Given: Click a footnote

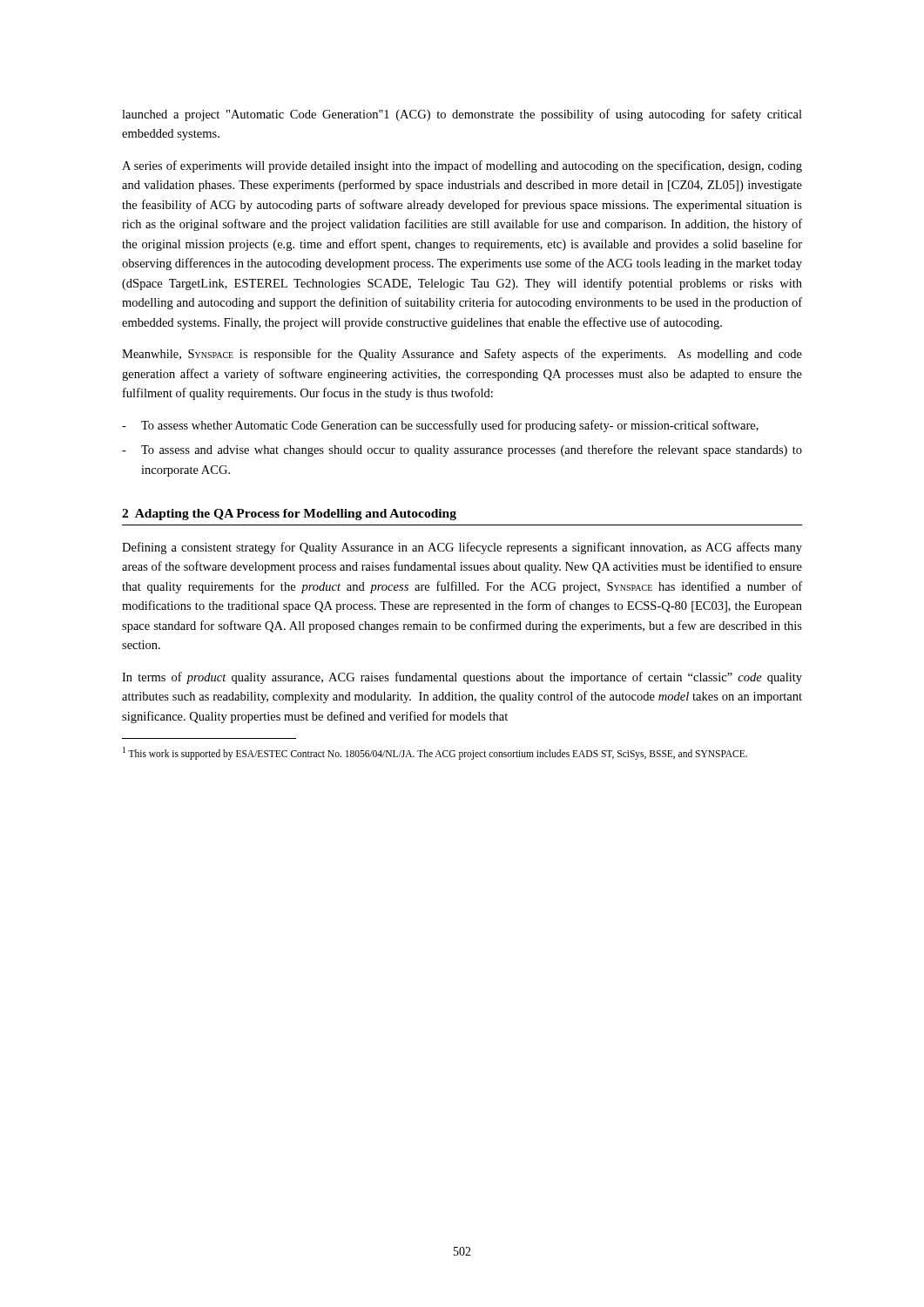Looking at the screenshot, I should point(435,752).
